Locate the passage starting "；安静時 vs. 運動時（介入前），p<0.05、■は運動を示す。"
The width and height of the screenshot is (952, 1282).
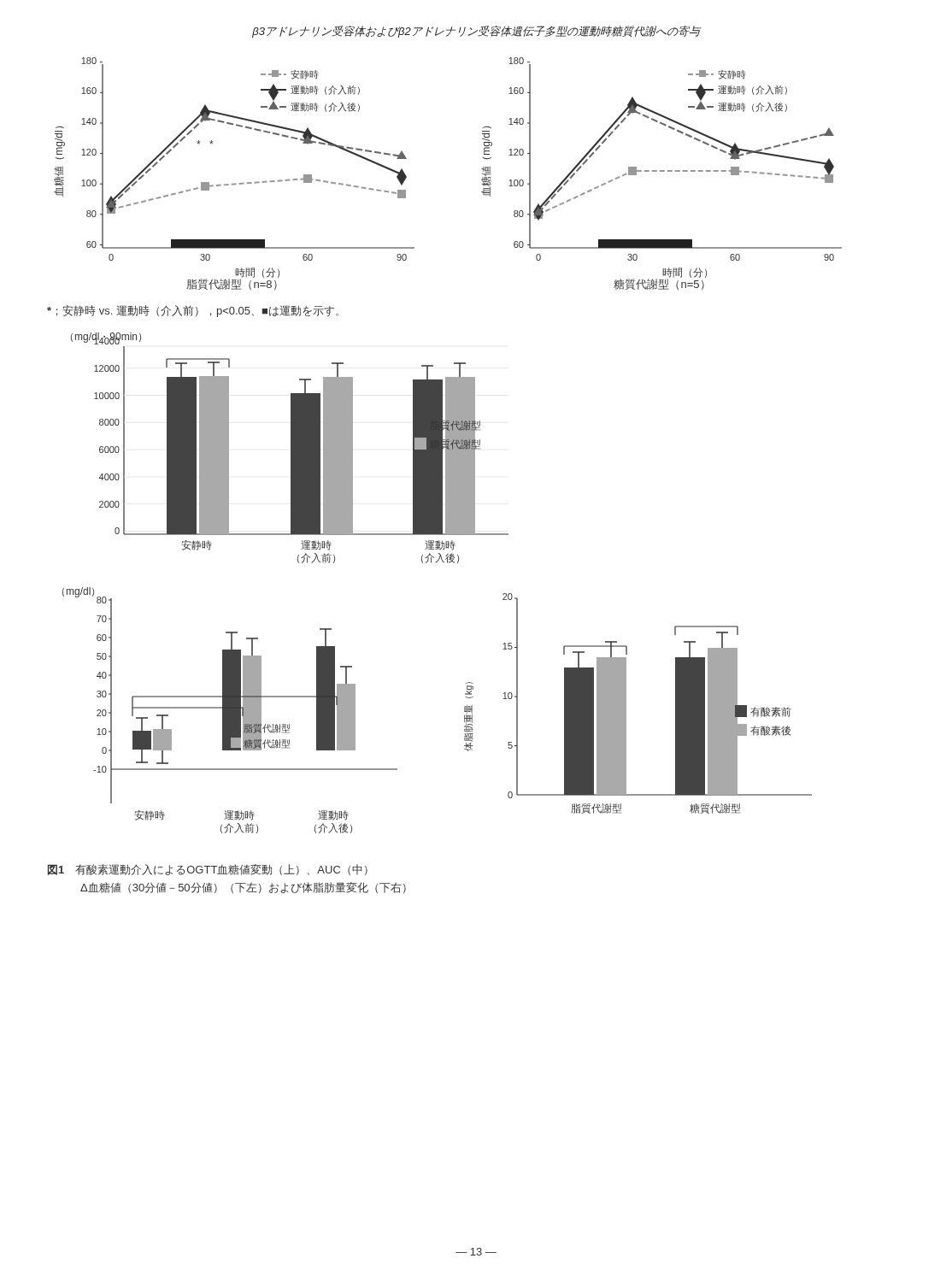196,311
